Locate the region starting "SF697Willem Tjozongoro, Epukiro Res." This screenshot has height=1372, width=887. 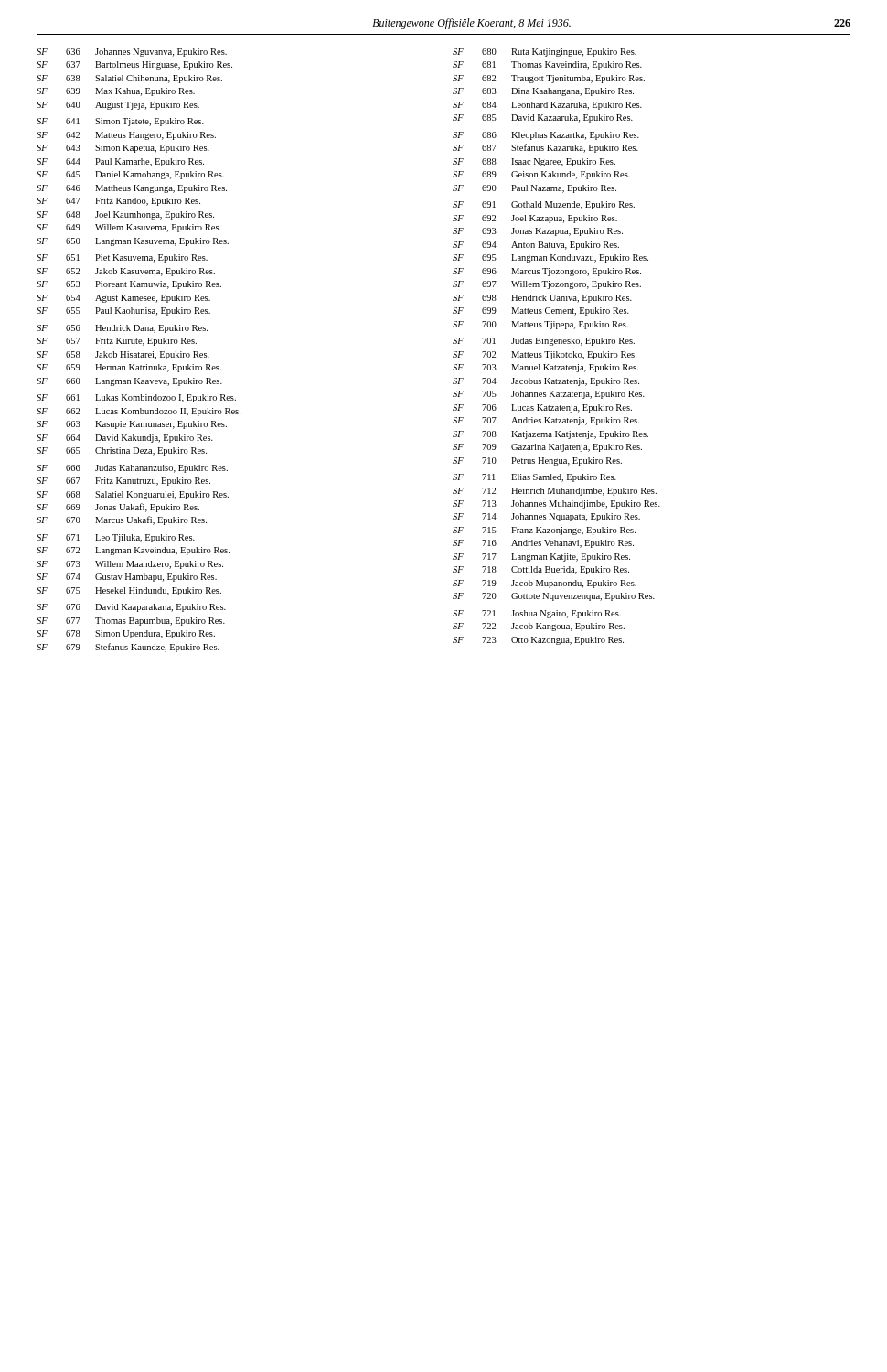[652, 285]
